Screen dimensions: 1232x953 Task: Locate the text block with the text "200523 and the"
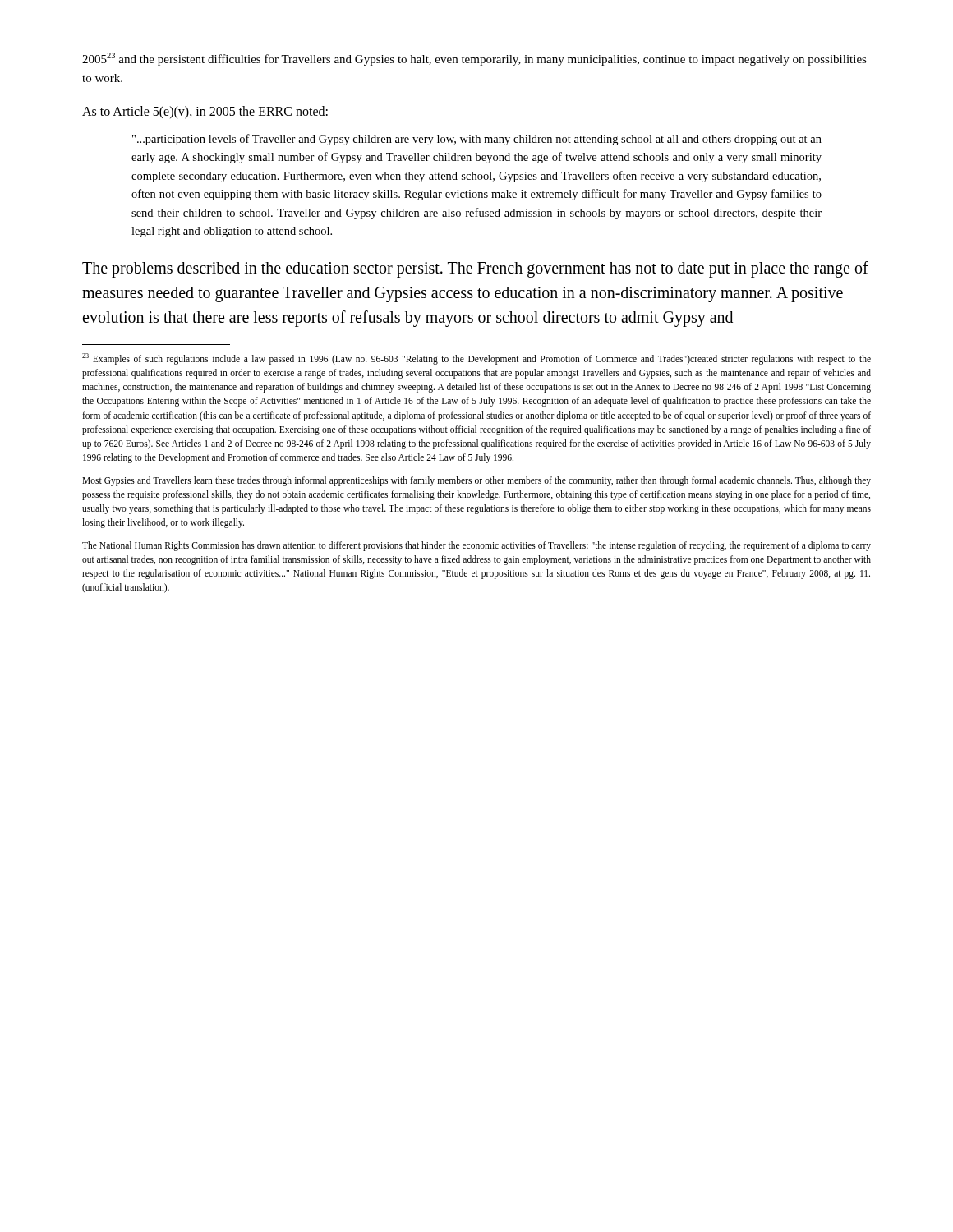click(x=474, y=68)
